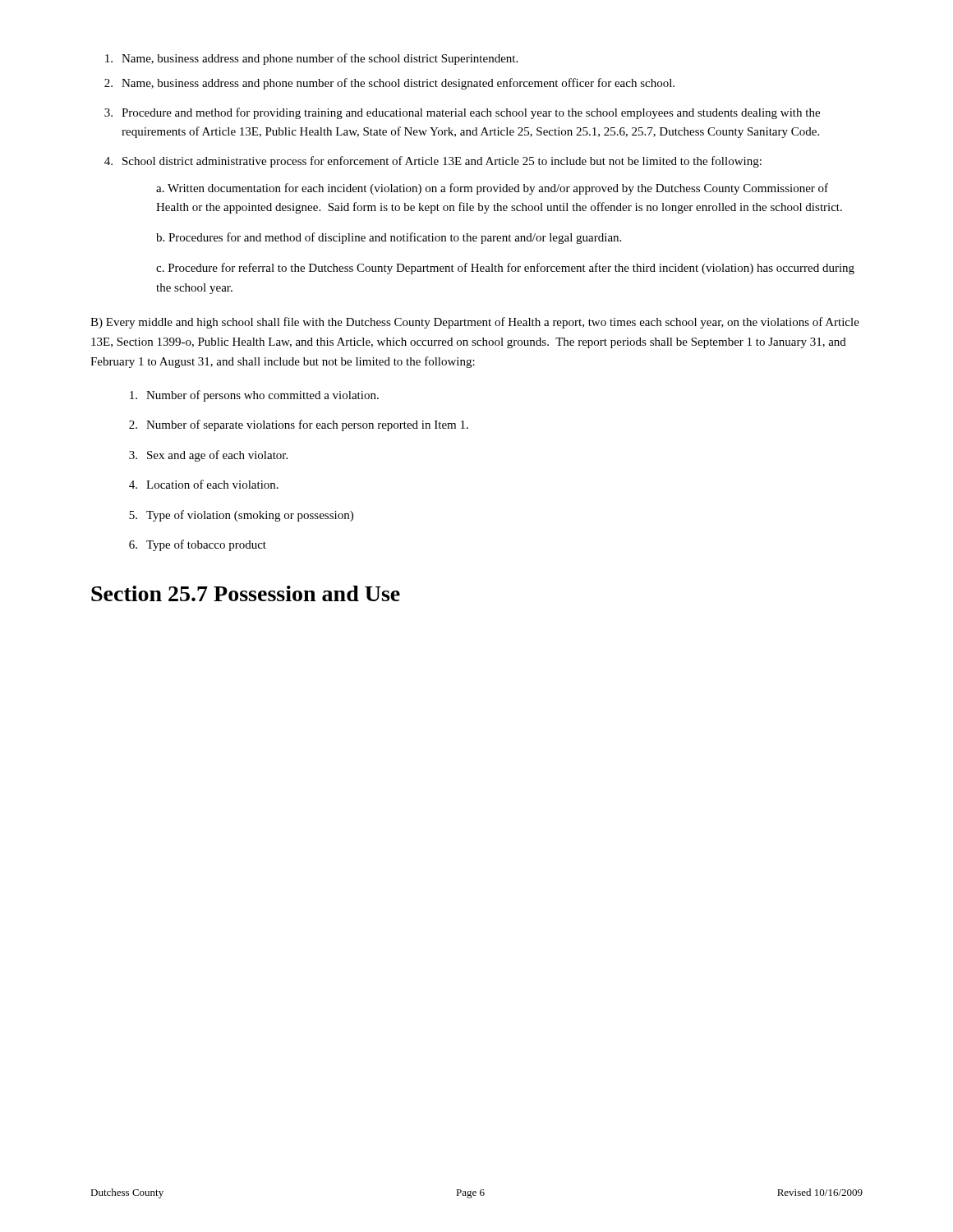The height and width of the screenshot is (1232, 953).
Task: Locate the passage starting "4. Location of each violation."
Action: (204, 484)
